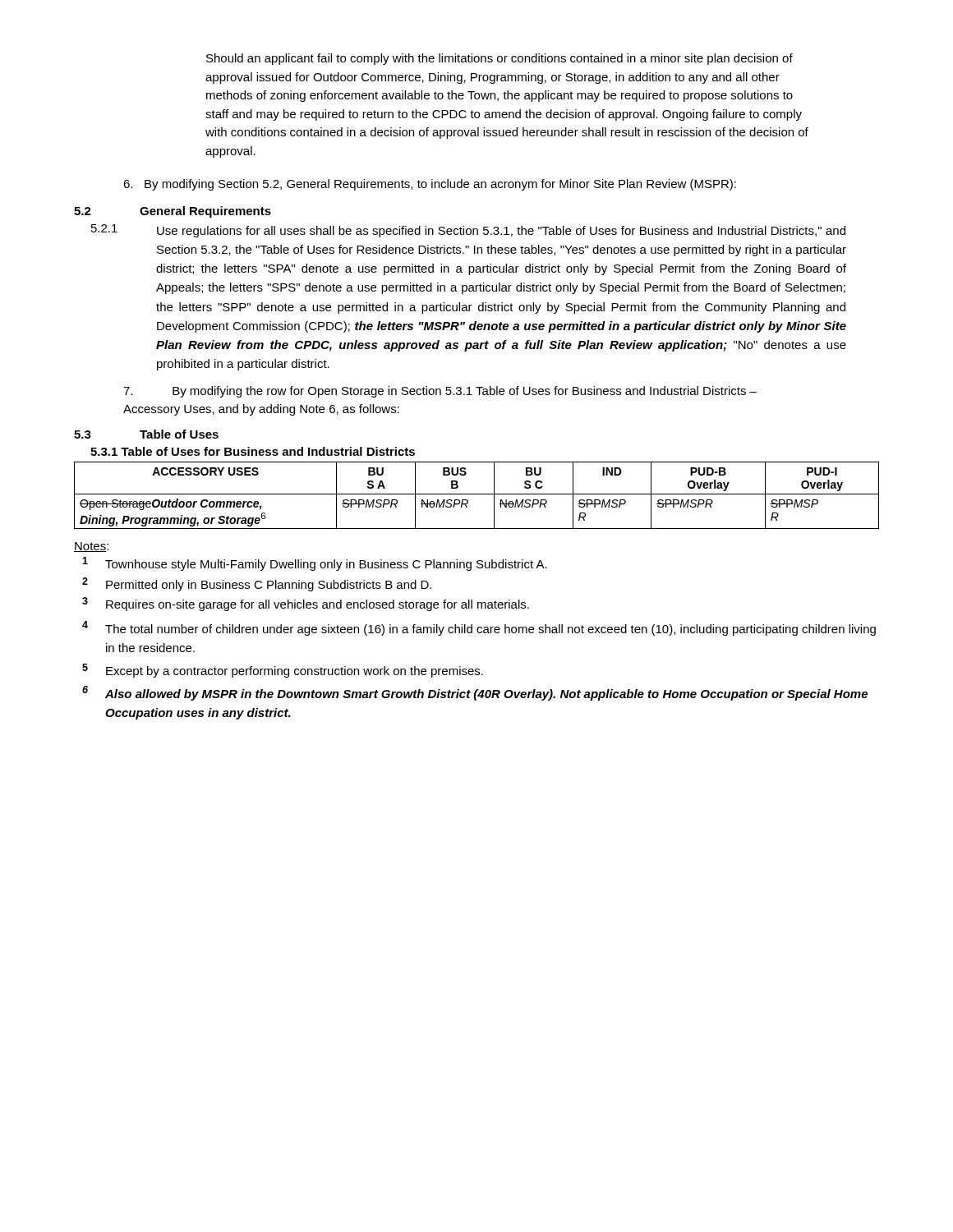Viewport: 953px width, 1232px height.
Task: Click on the element starting "Should an applicant fail to comply with the"
Action: 507,104
